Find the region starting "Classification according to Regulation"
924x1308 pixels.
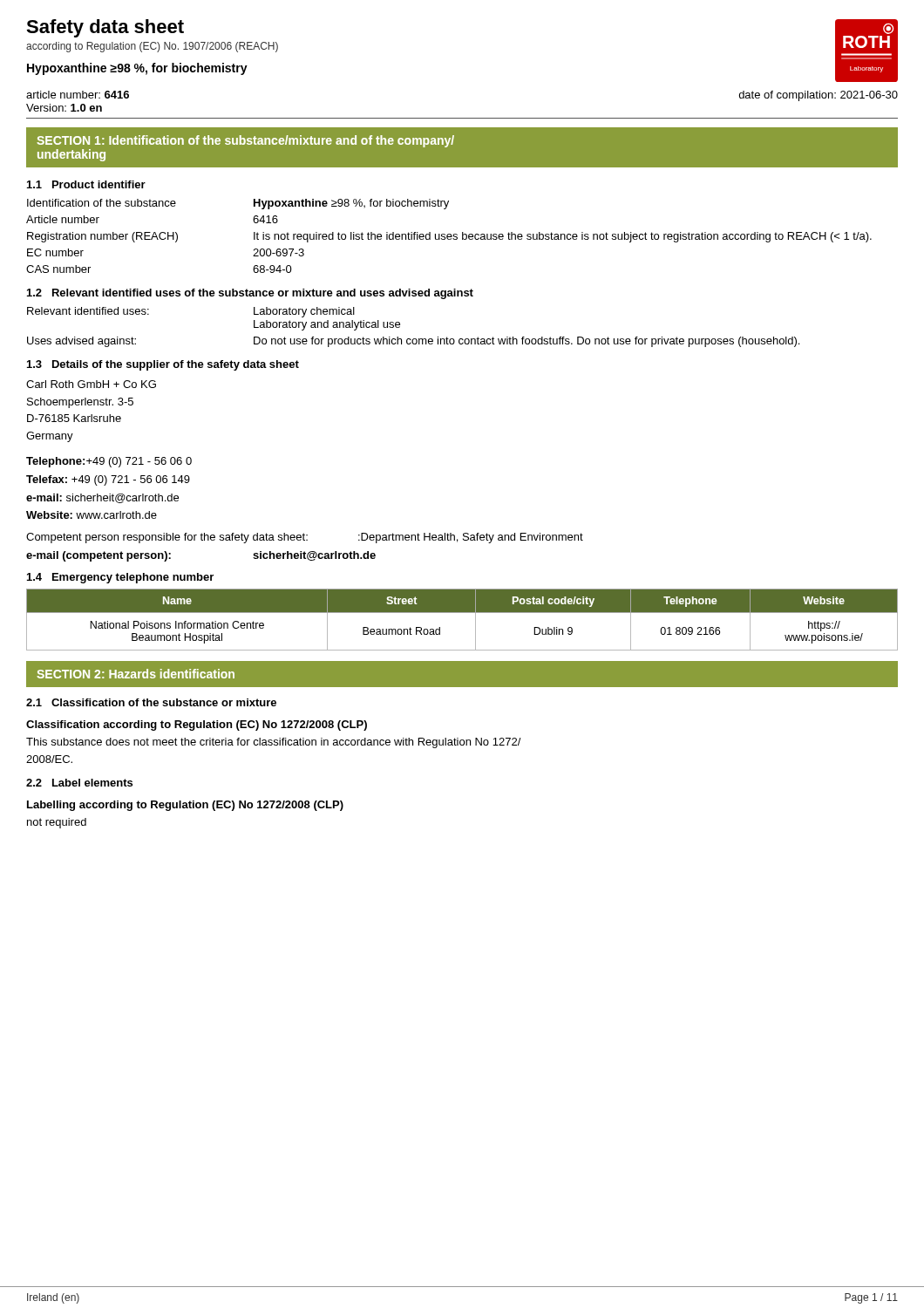[197, 724]
